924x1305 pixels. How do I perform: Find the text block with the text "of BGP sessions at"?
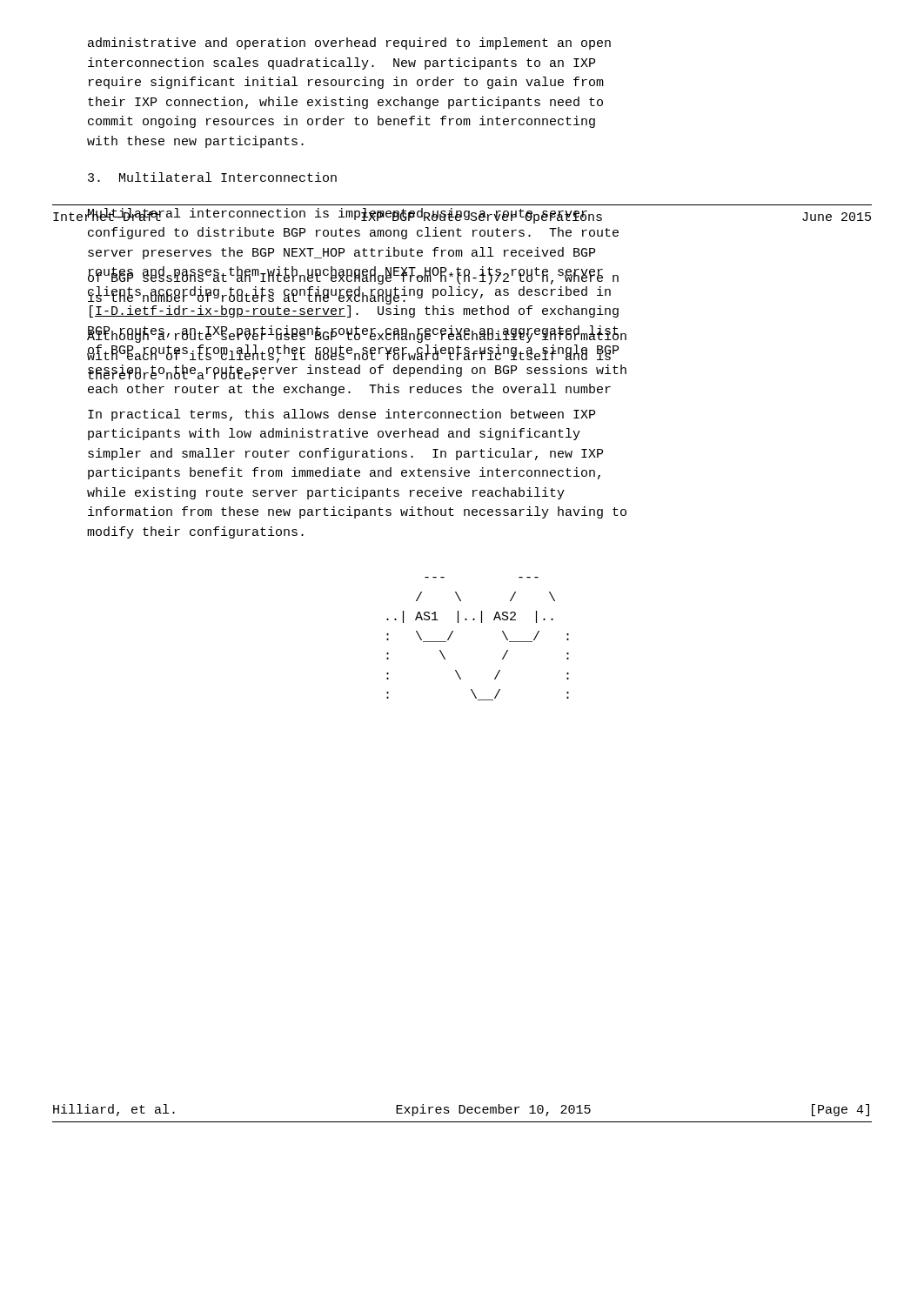(353, 289)
